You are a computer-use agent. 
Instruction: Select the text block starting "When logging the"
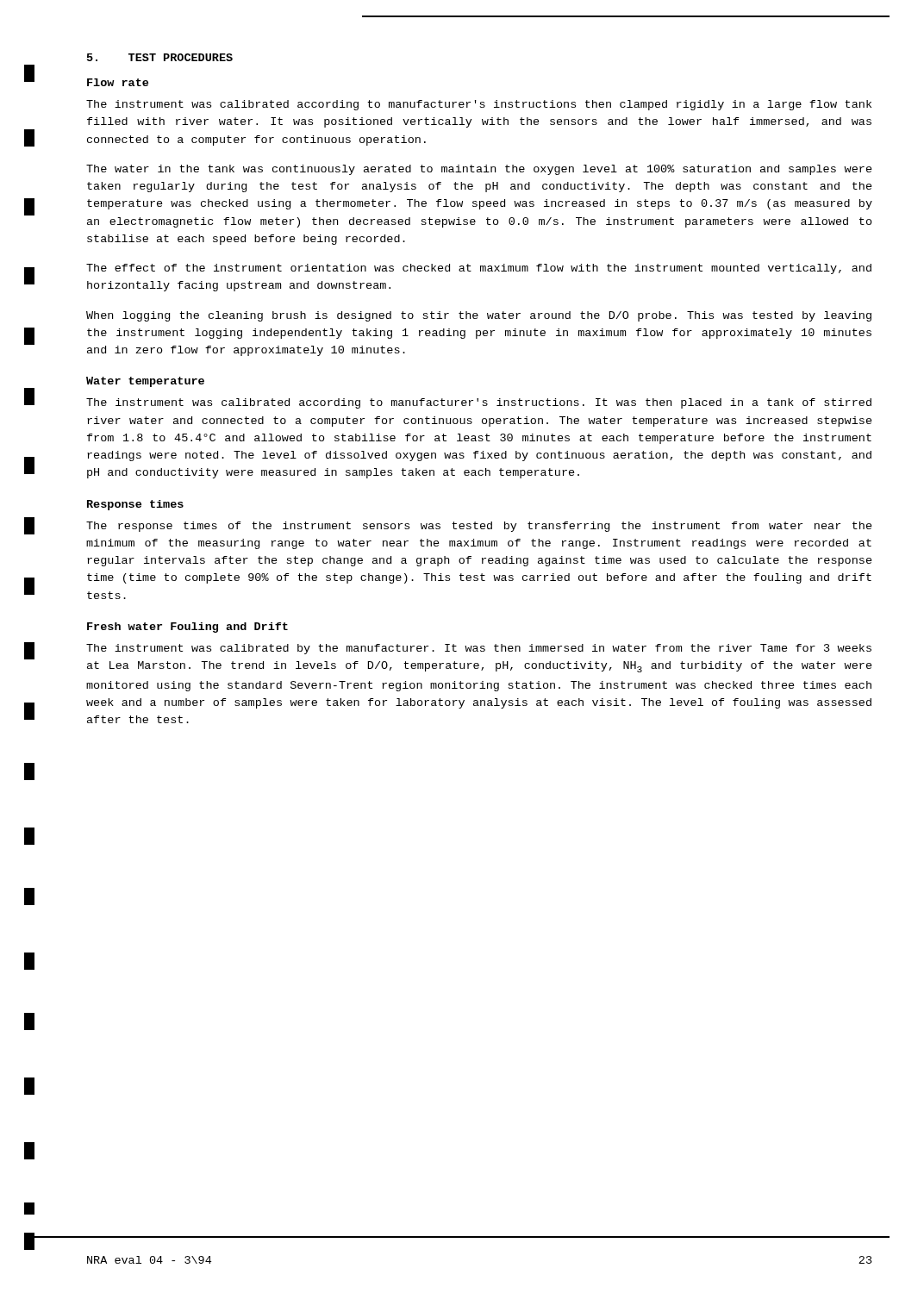click(479, 334)
